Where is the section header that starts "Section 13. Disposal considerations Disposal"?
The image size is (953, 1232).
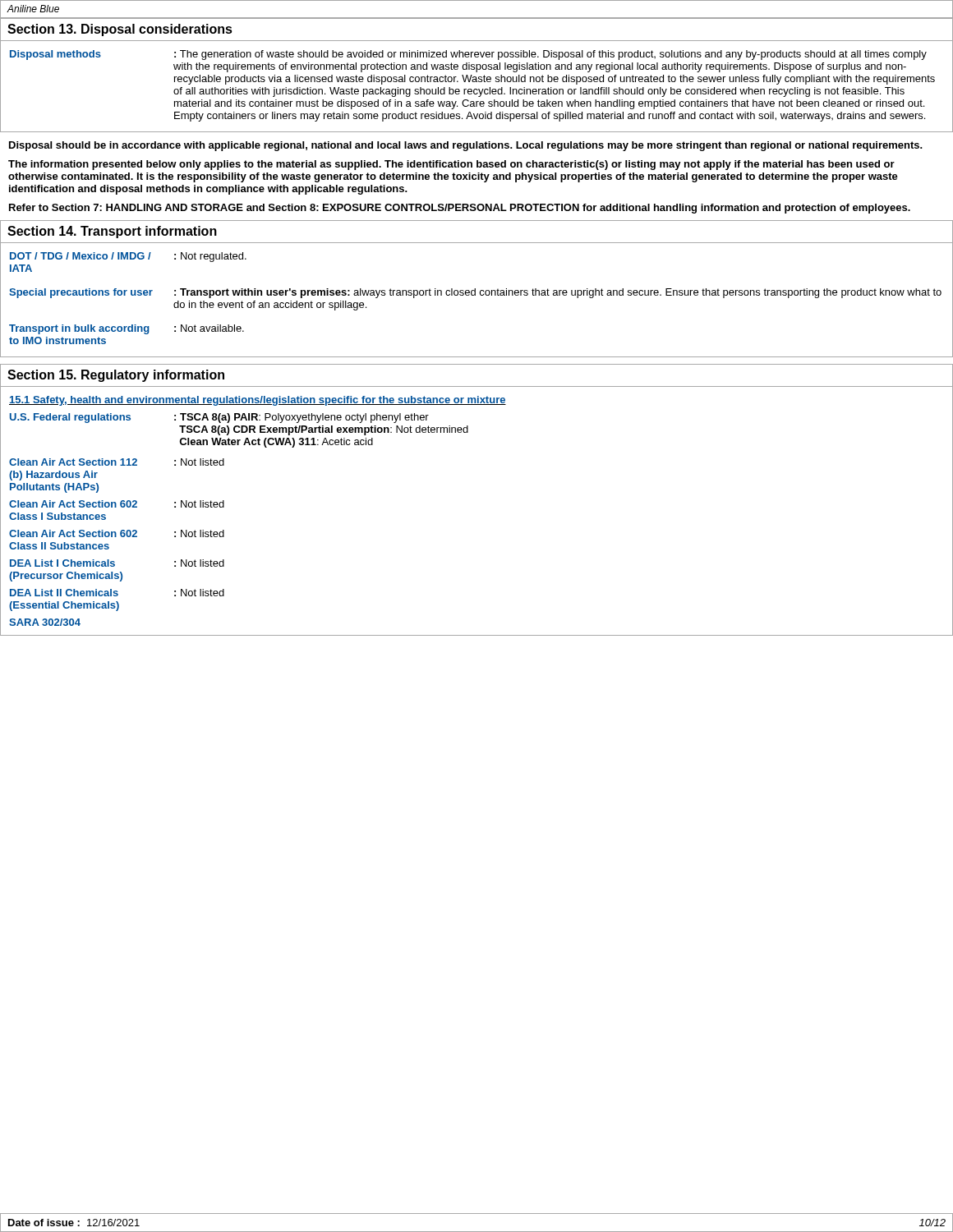tap(476, 75)
